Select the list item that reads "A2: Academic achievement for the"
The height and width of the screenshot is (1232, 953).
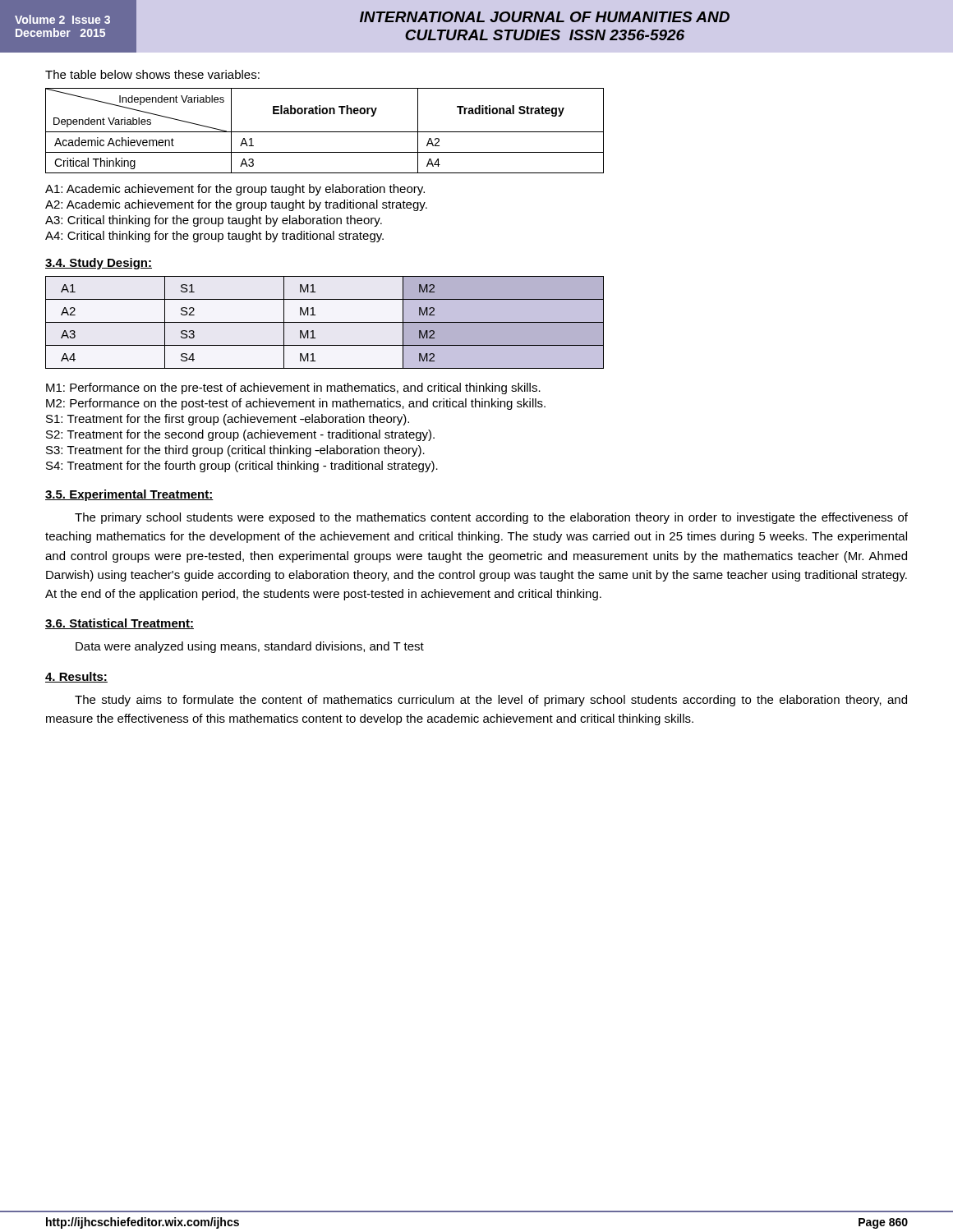[237, 204]
